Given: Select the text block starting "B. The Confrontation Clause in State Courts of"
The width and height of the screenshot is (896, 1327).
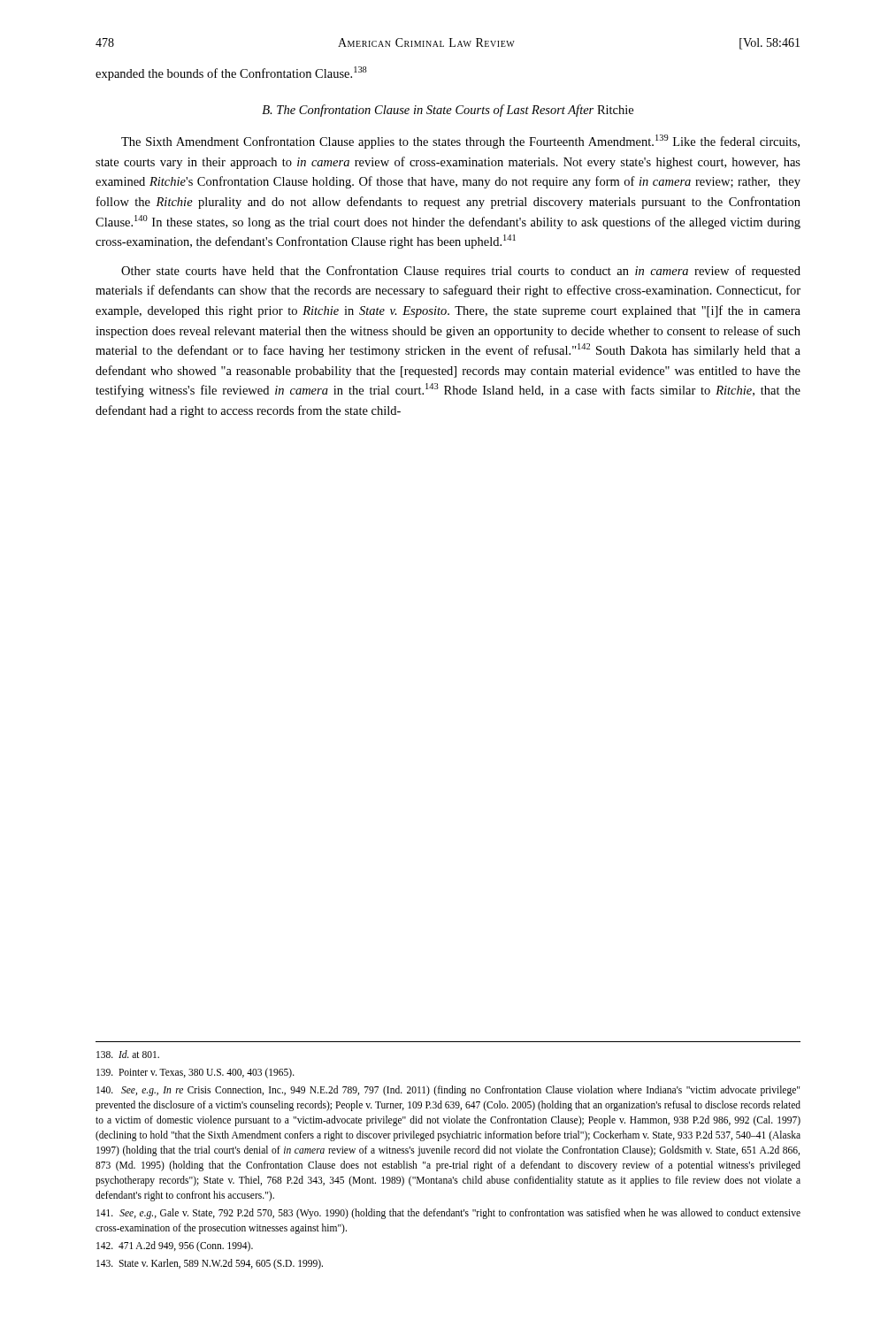Looking at the screenshot, I should tap(448, 109).
